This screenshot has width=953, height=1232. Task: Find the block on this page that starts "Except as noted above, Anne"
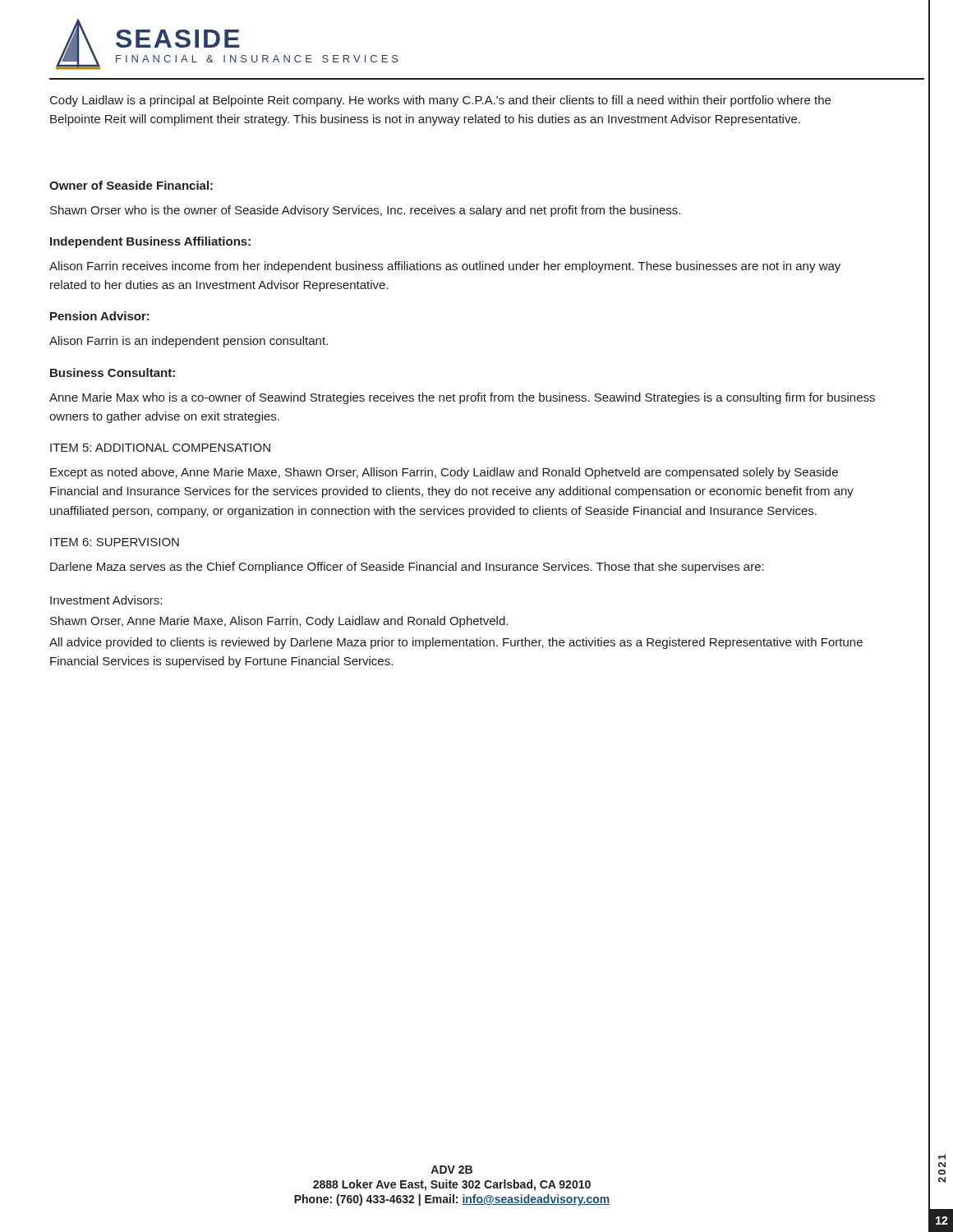(464, 491)
